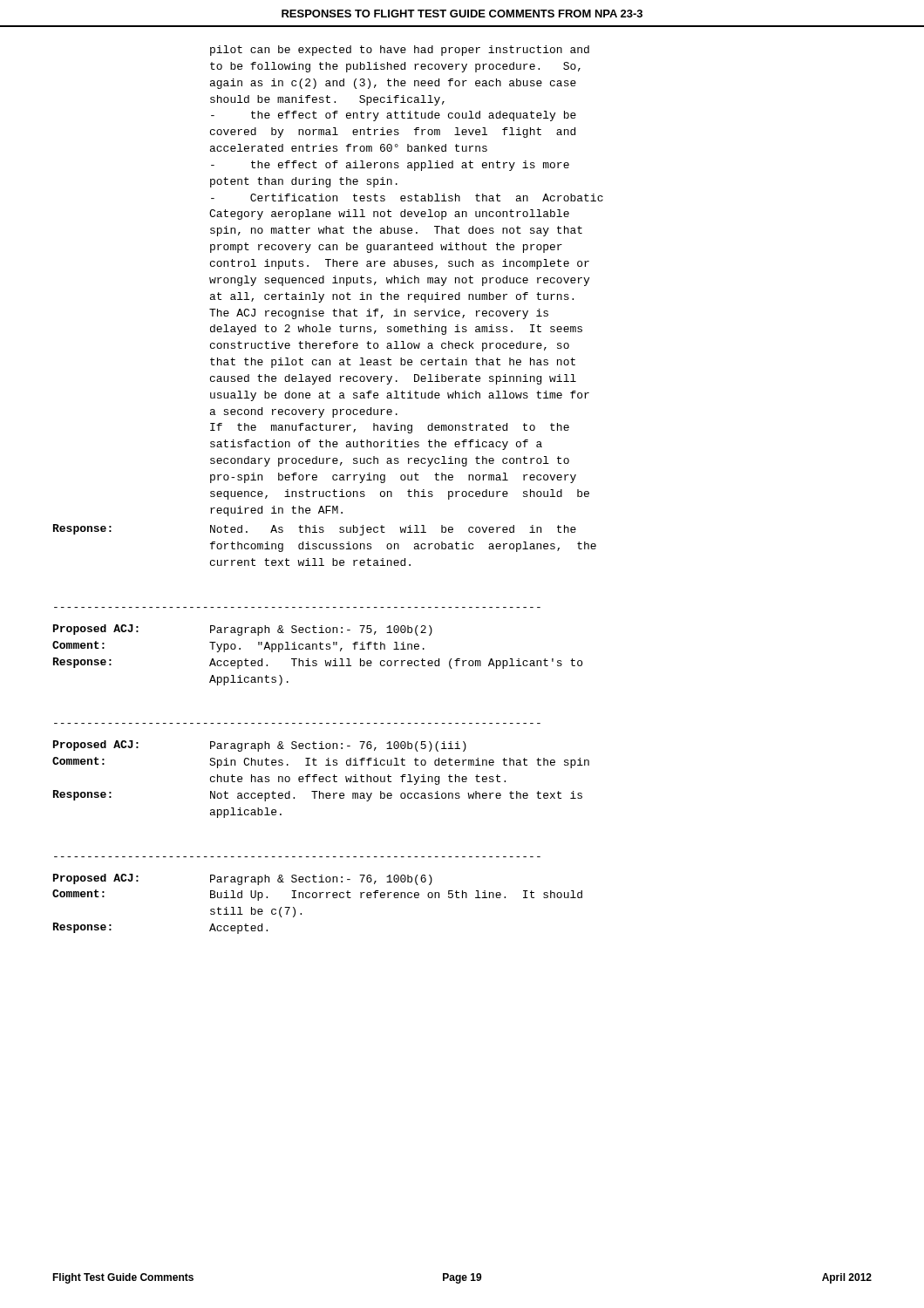Locate the block of text that opens with "Response: Accepted. This will be corrected"

click(x=462, y=672)
